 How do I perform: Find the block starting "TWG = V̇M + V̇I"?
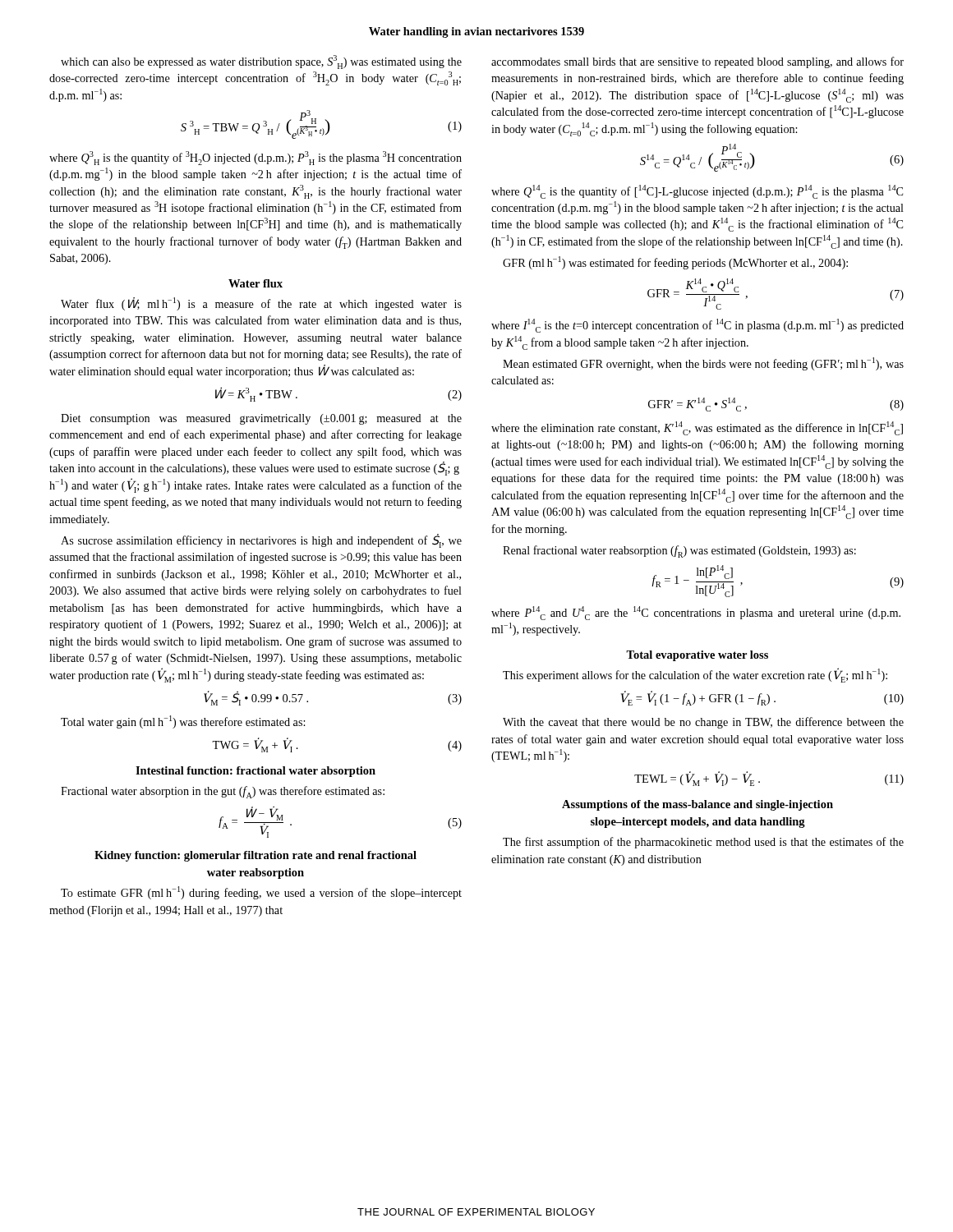pos(260,745)
